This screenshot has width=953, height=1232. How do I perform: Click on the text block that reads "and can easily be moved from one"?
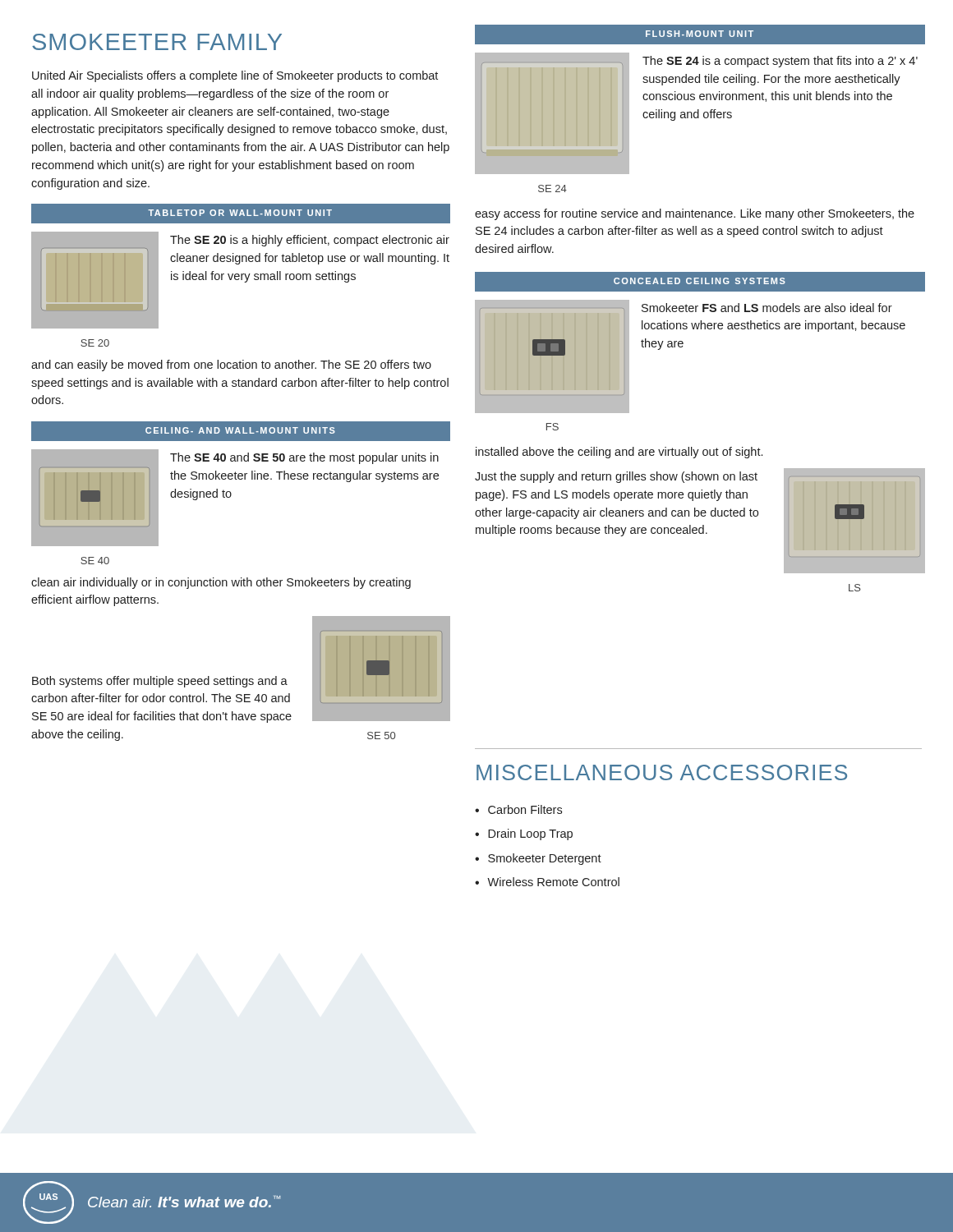coord(240,382)
